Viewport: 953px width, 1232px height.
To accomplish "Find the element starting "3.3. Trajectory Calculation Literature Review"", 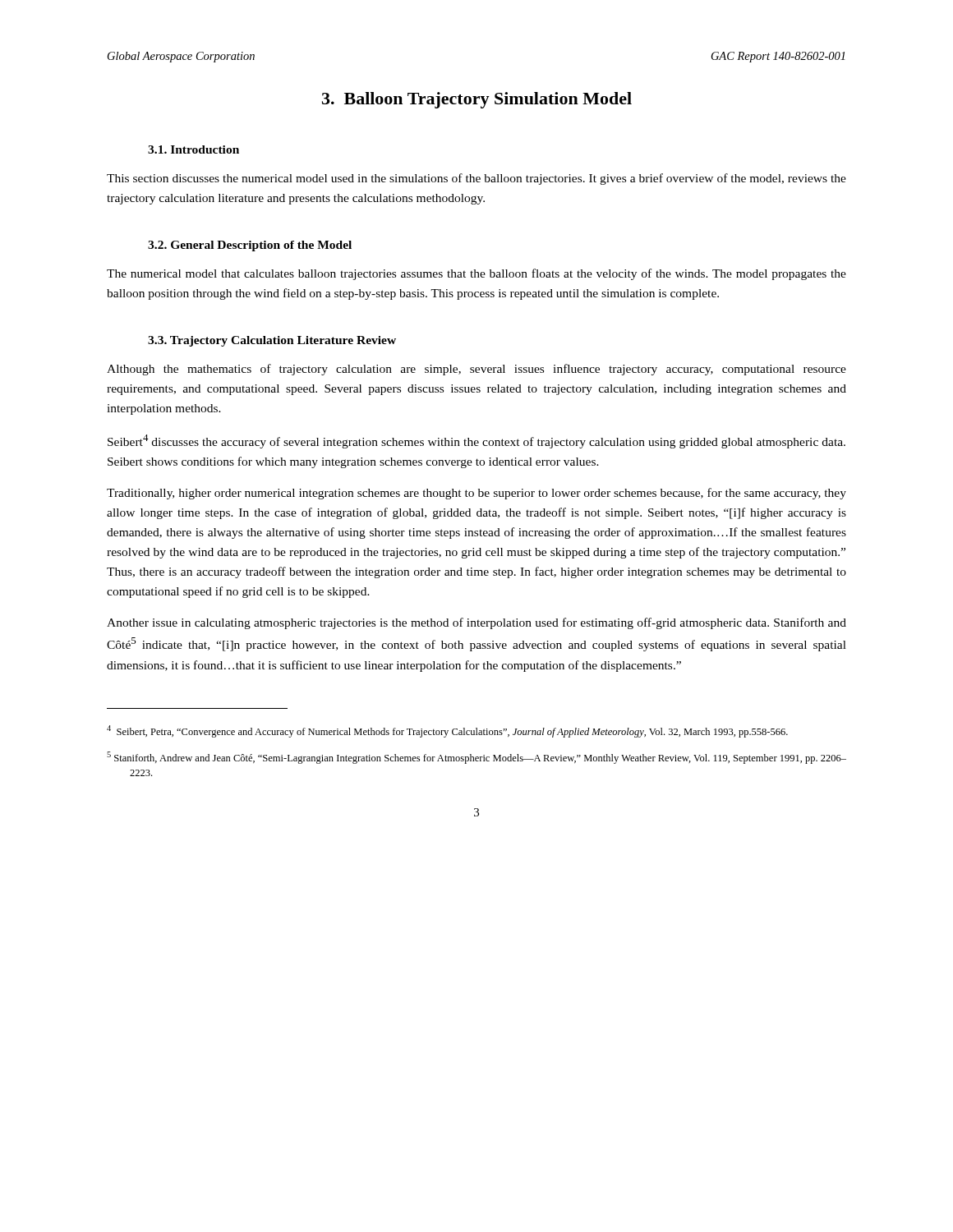I will (272, 340).
